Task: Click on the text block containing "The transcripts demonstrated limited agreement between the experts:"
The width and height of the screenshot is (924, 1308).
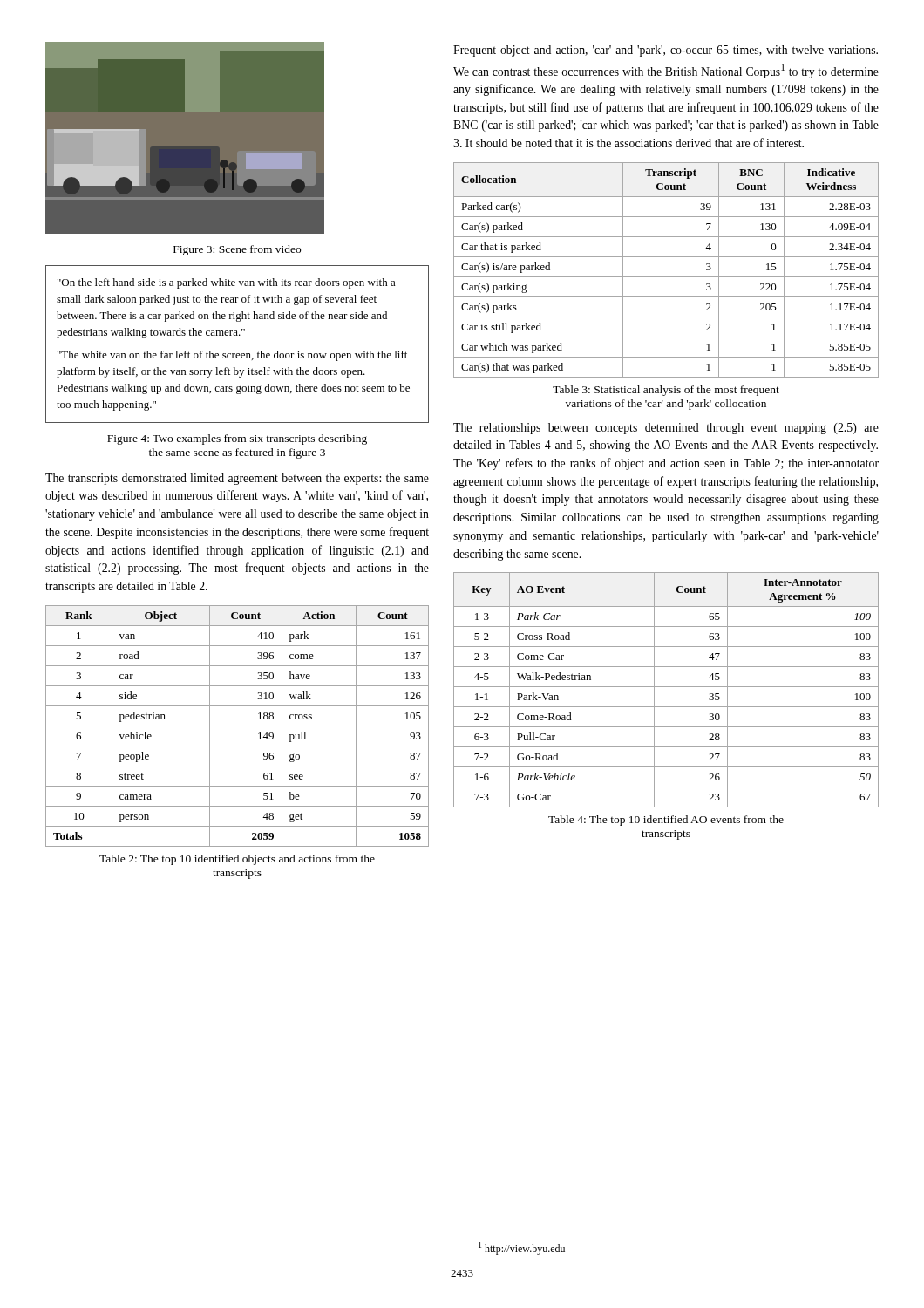Action: (237, 532)
